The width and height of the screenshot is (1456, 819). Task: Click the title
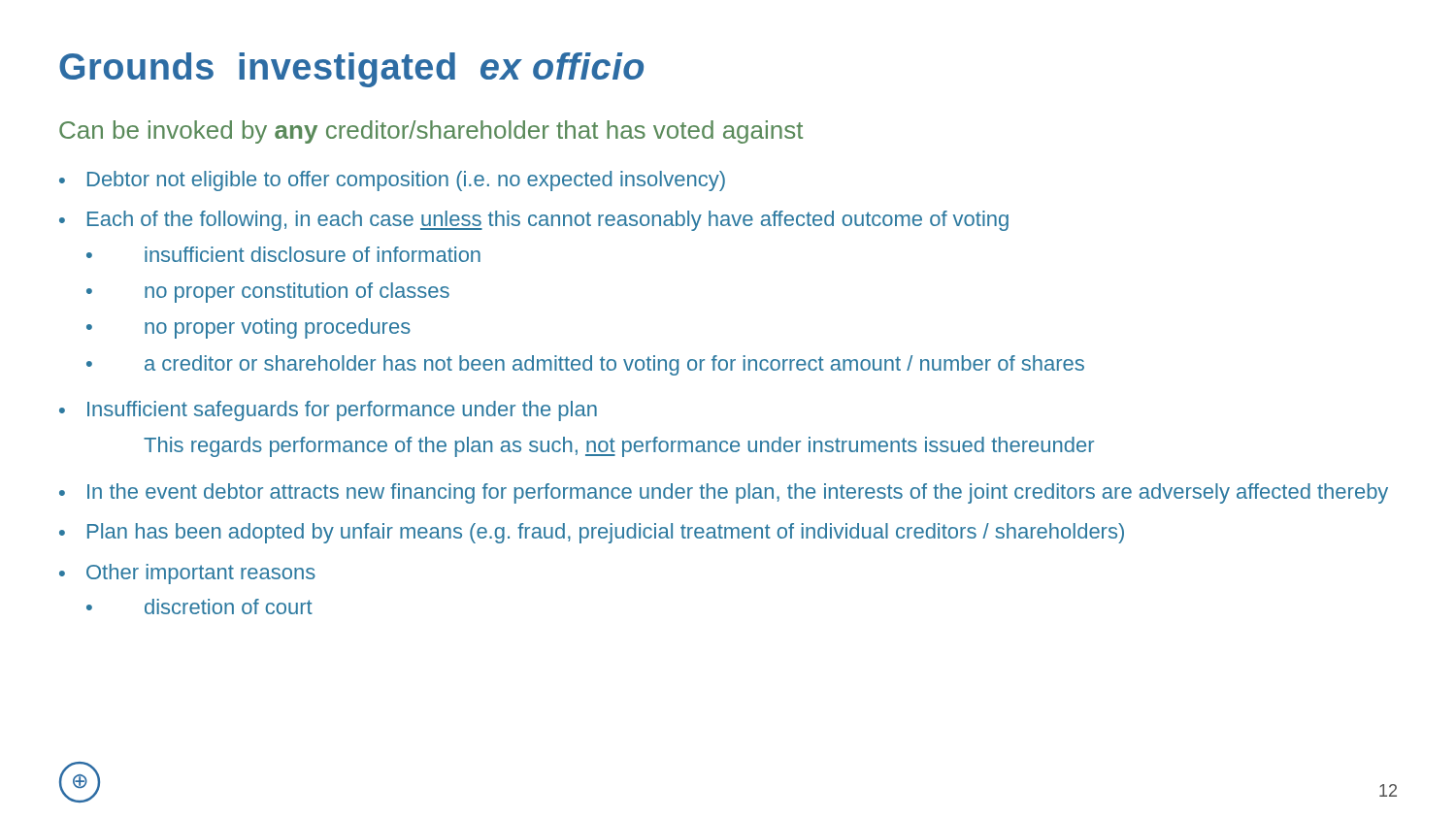point(352,67)
